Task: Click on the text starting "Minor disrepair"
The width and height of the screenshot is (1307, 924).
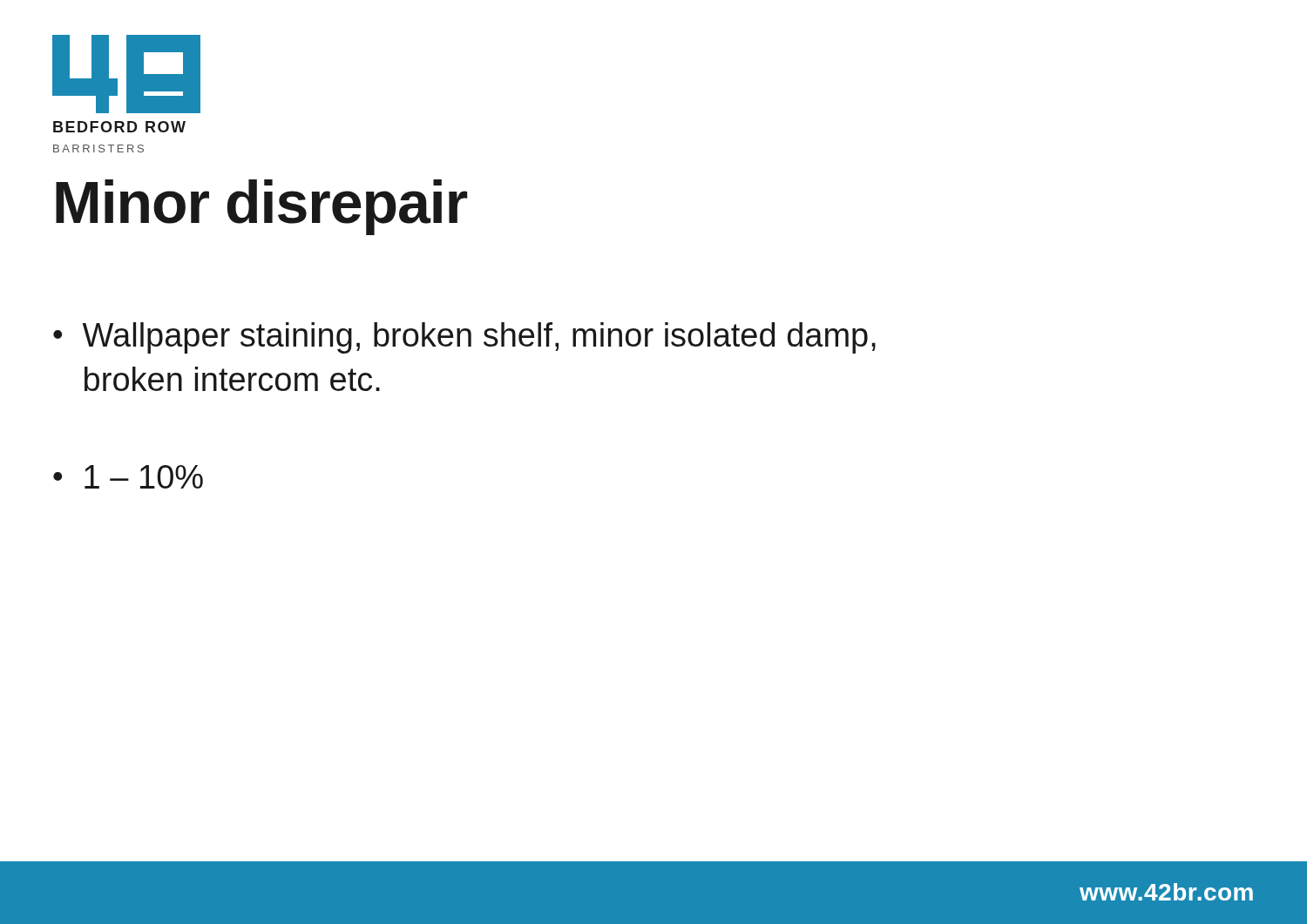Action: 260,202
